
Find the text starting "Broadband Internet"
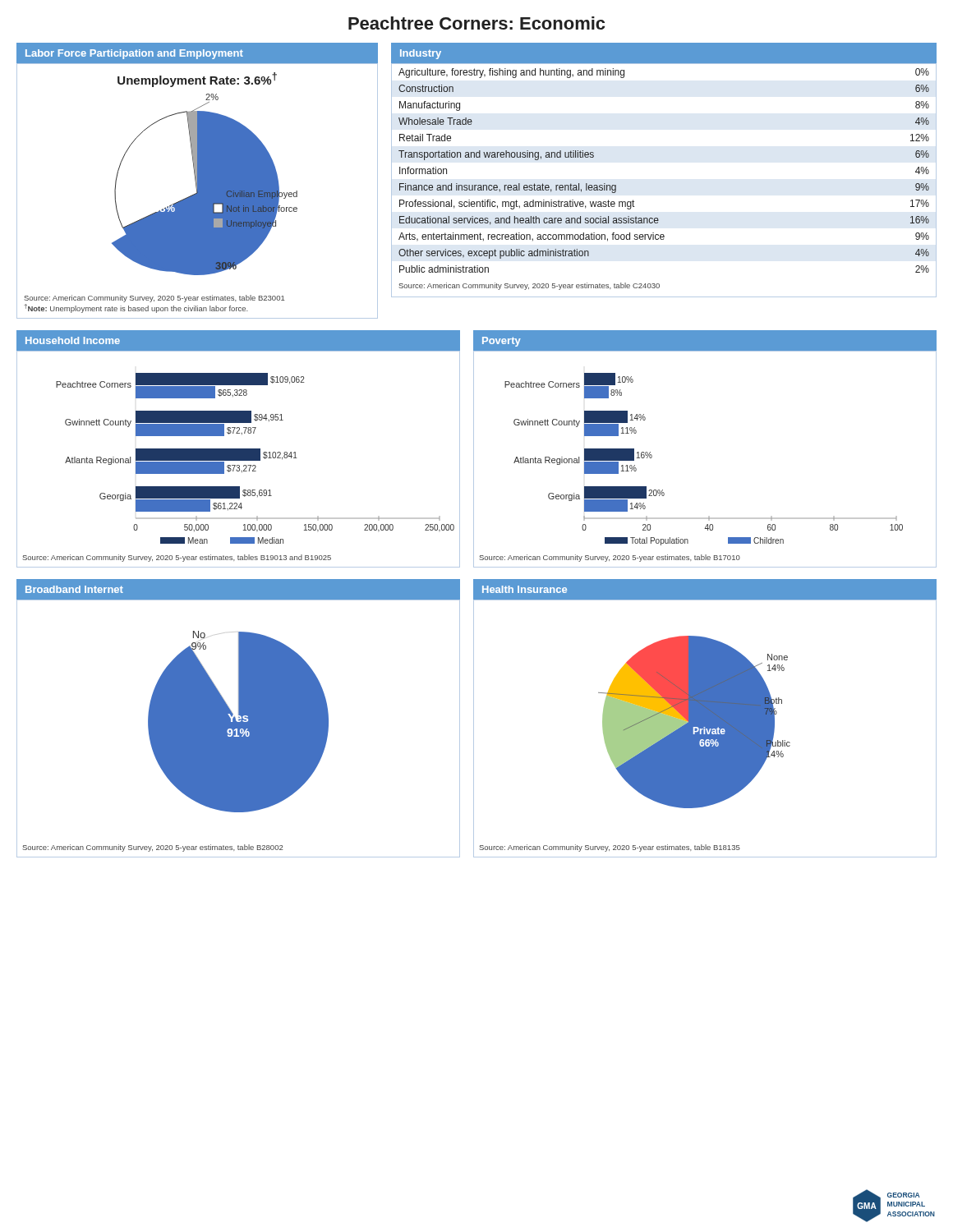click(x=74, y=589)
